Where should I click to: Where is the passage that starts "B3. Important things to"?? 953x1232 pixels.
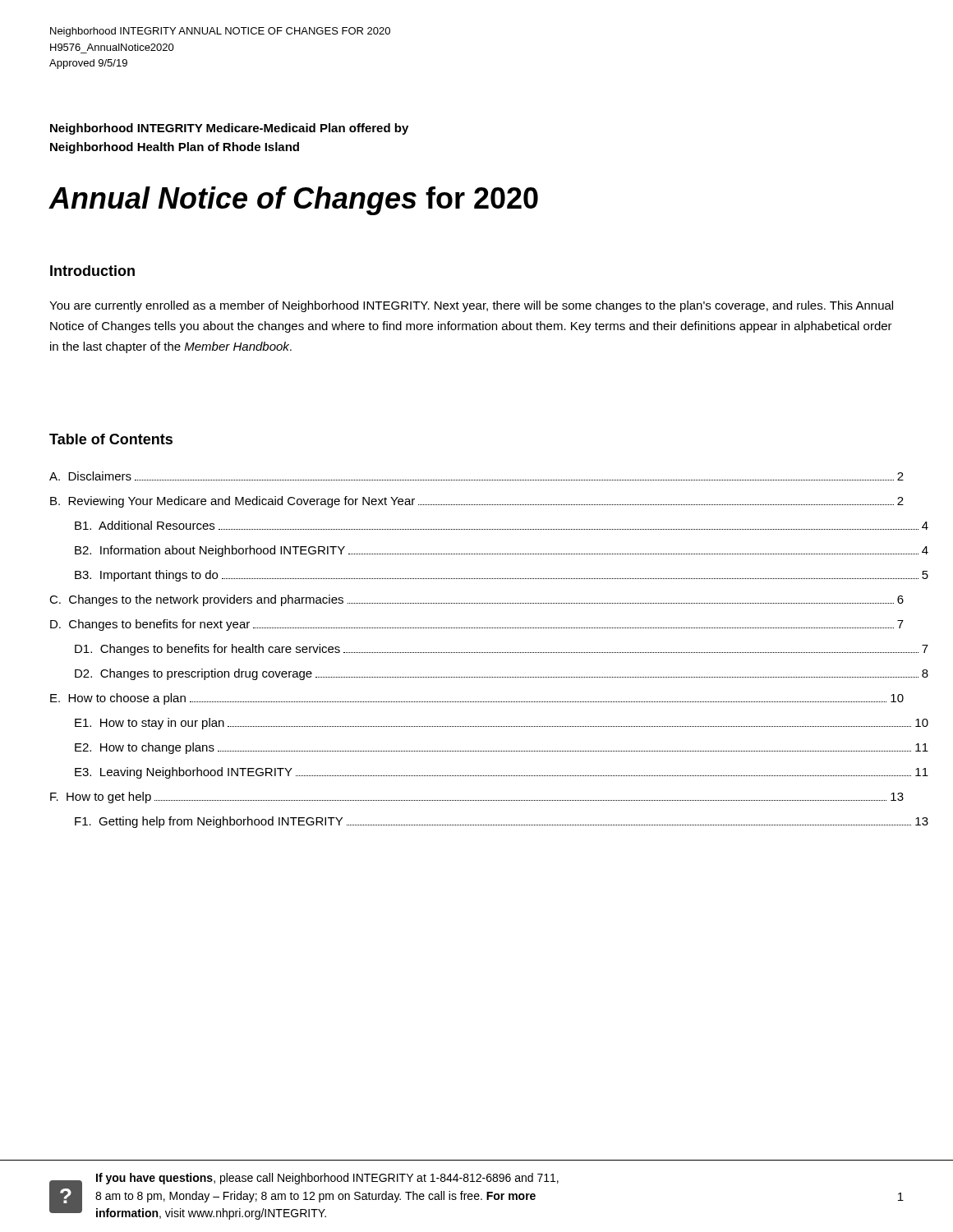[x=501, y=575]
